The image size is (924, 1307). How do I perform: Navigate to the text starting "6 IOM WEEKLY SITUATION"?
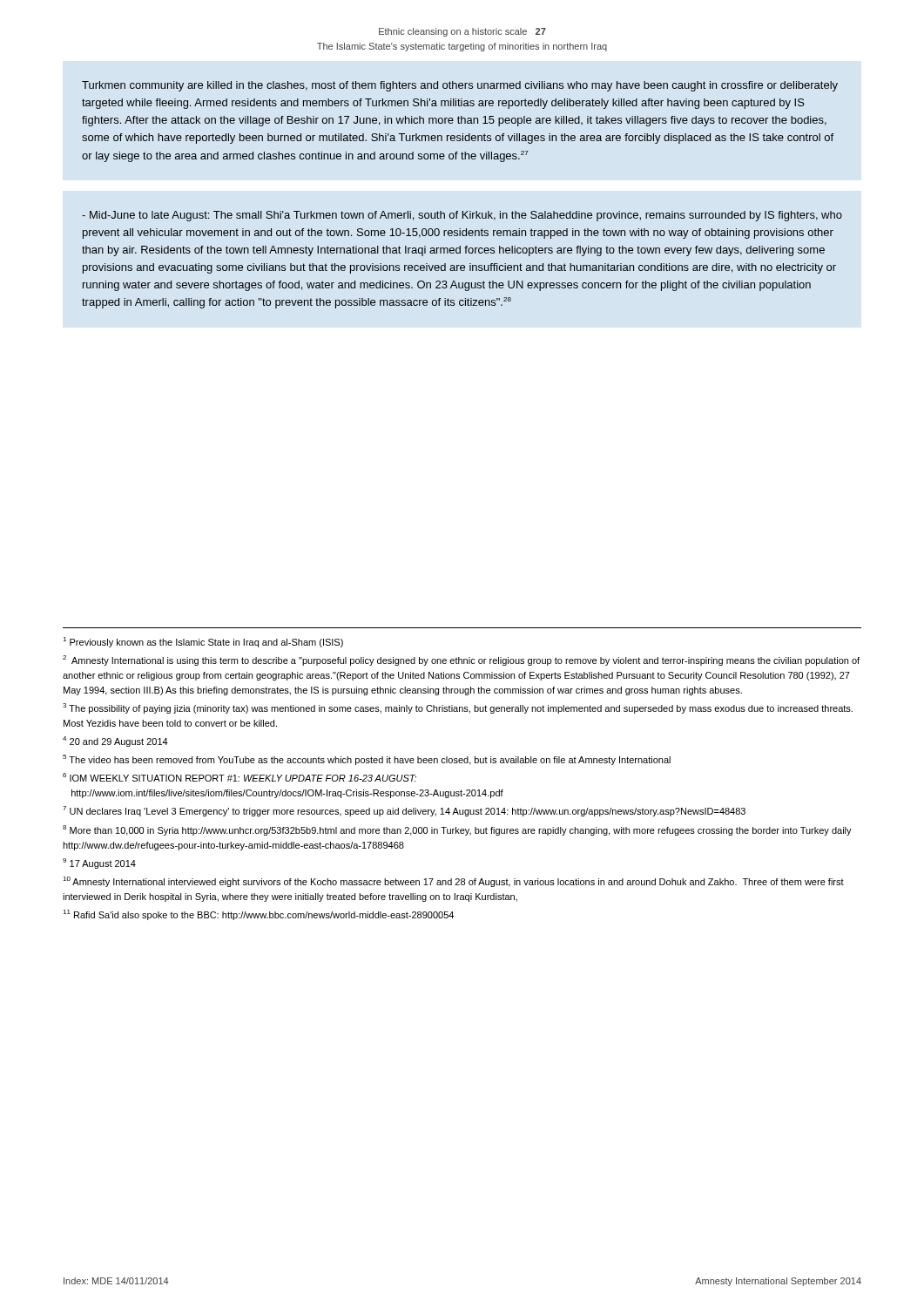(x=283, y=785)
